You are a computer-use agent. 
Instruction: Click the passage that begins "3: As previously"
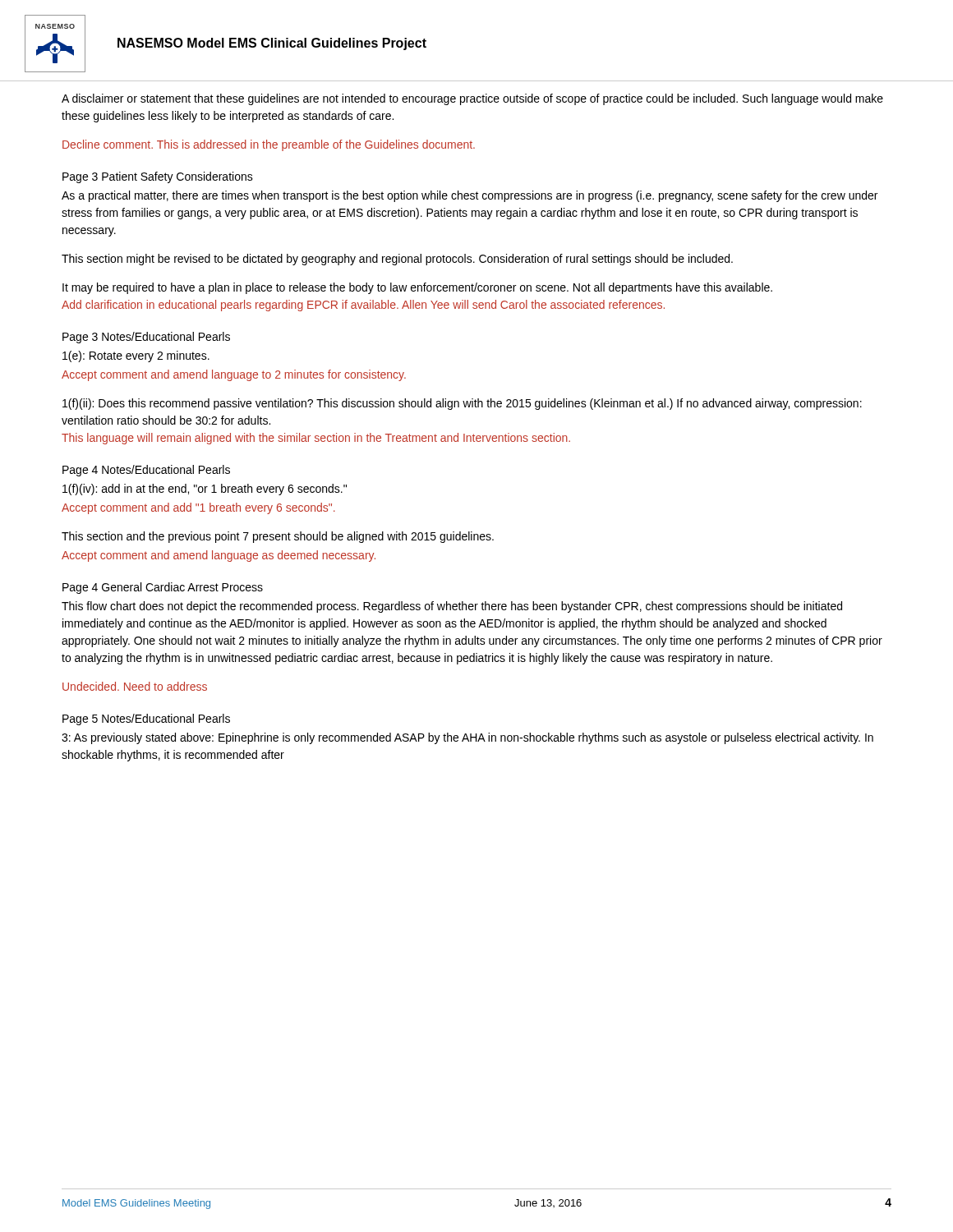468,746
